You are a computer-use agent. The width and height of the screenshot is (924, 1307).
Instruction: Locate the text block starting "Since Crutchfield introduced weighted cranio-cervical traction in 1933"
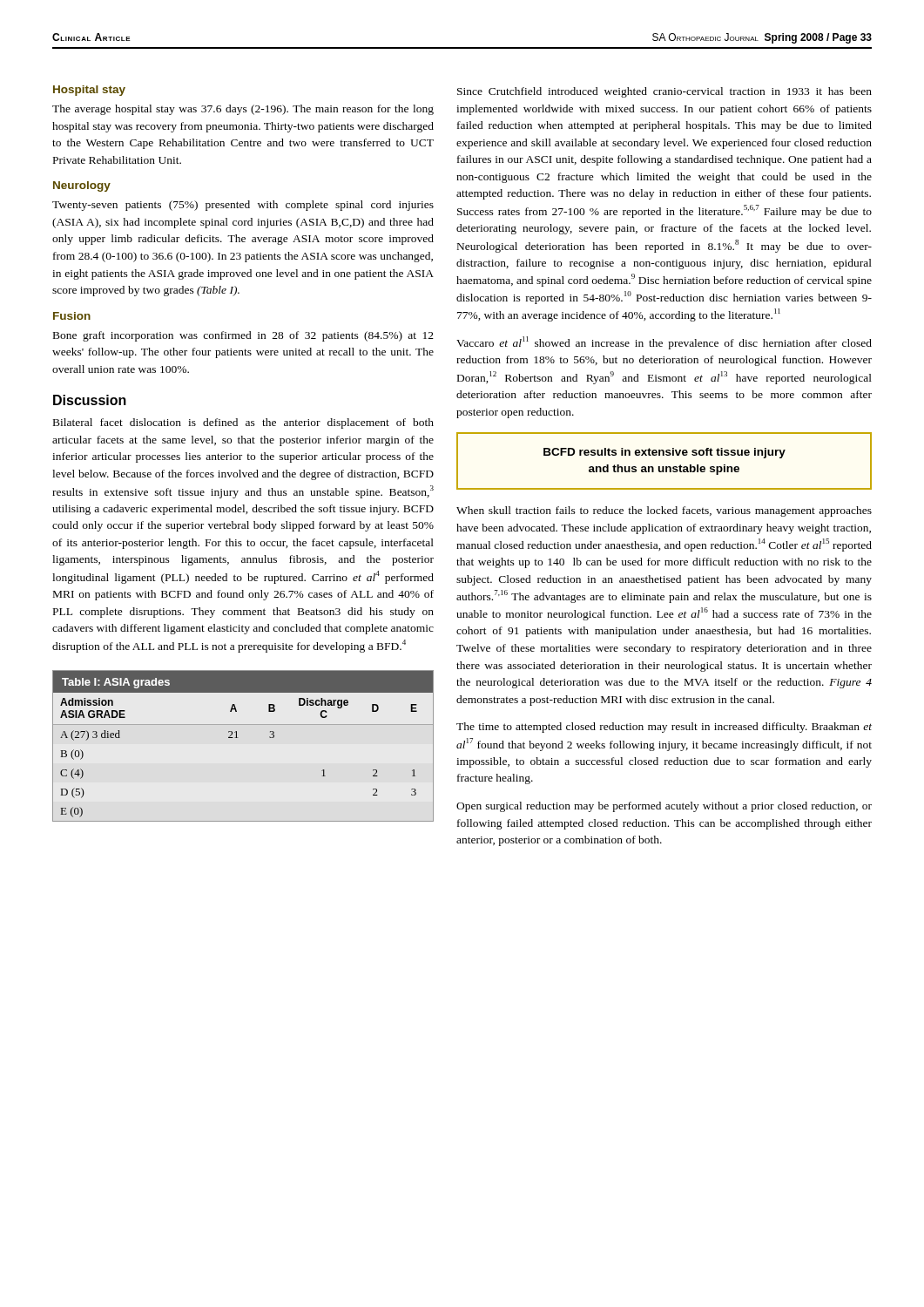click(x=664, y=203)
